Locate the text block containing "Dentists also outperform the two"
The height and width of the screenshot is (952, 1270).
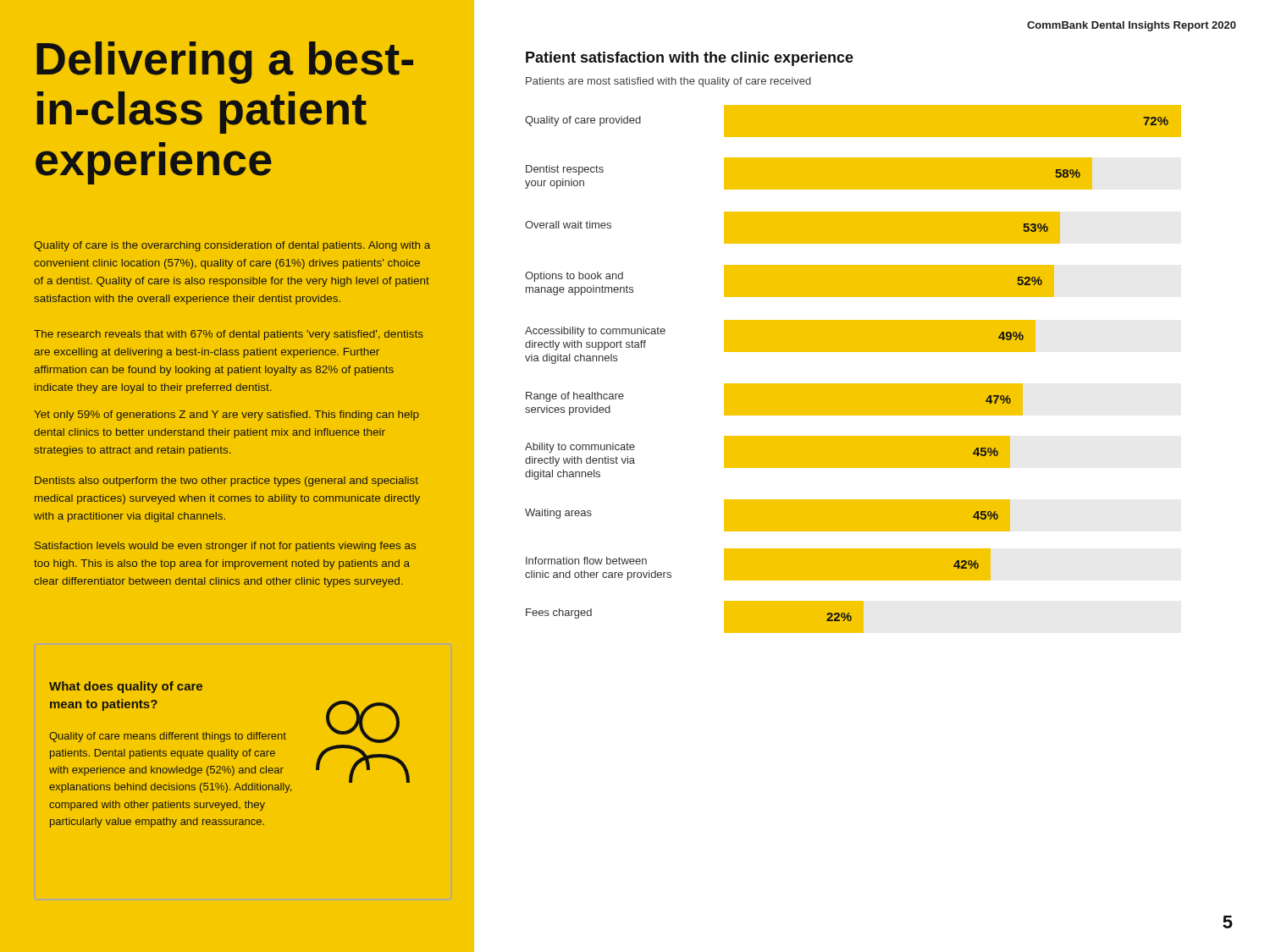pos(227,498)
